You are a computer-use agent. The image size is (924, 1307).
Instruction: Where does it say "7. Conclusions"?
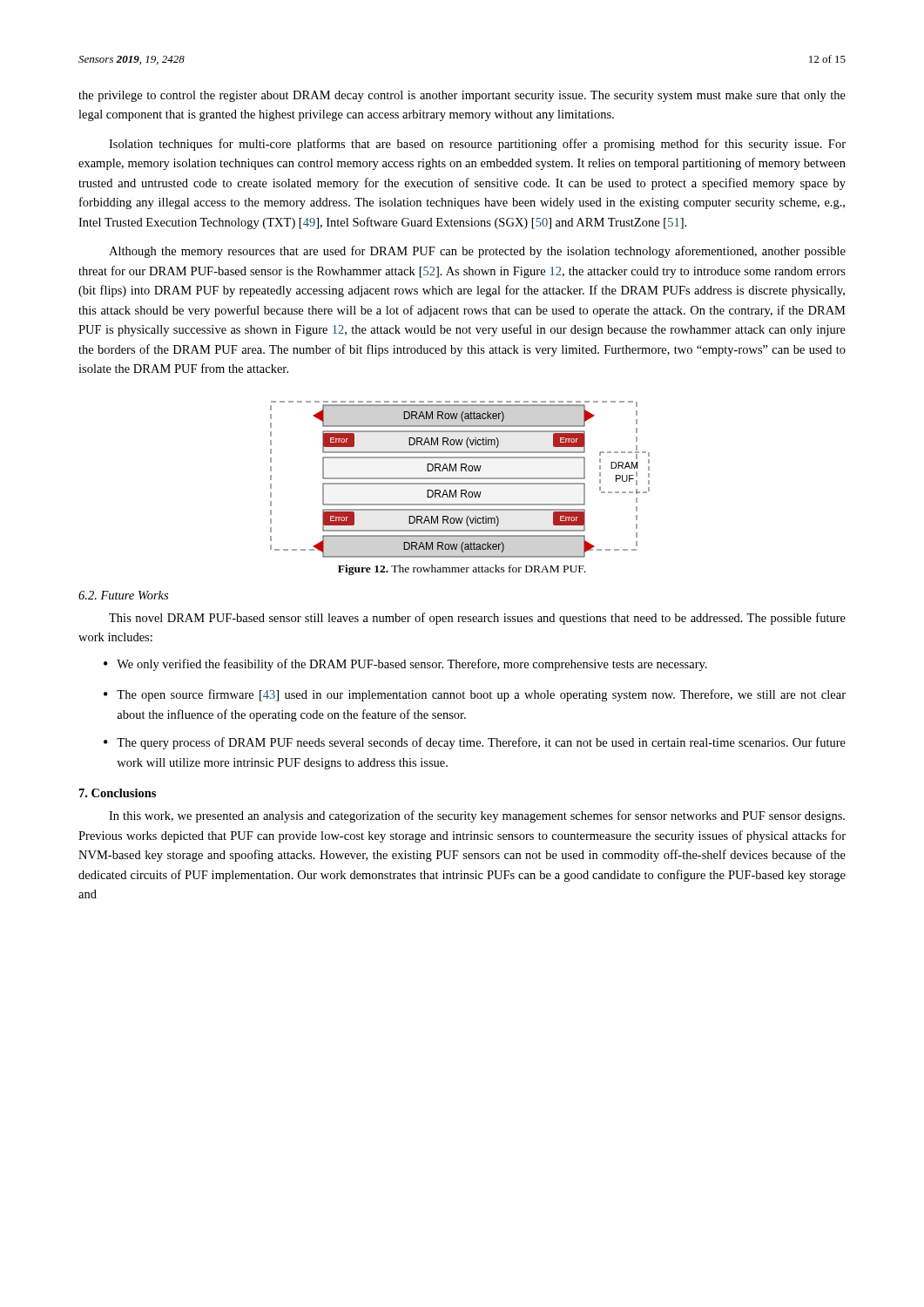point(117,793)
